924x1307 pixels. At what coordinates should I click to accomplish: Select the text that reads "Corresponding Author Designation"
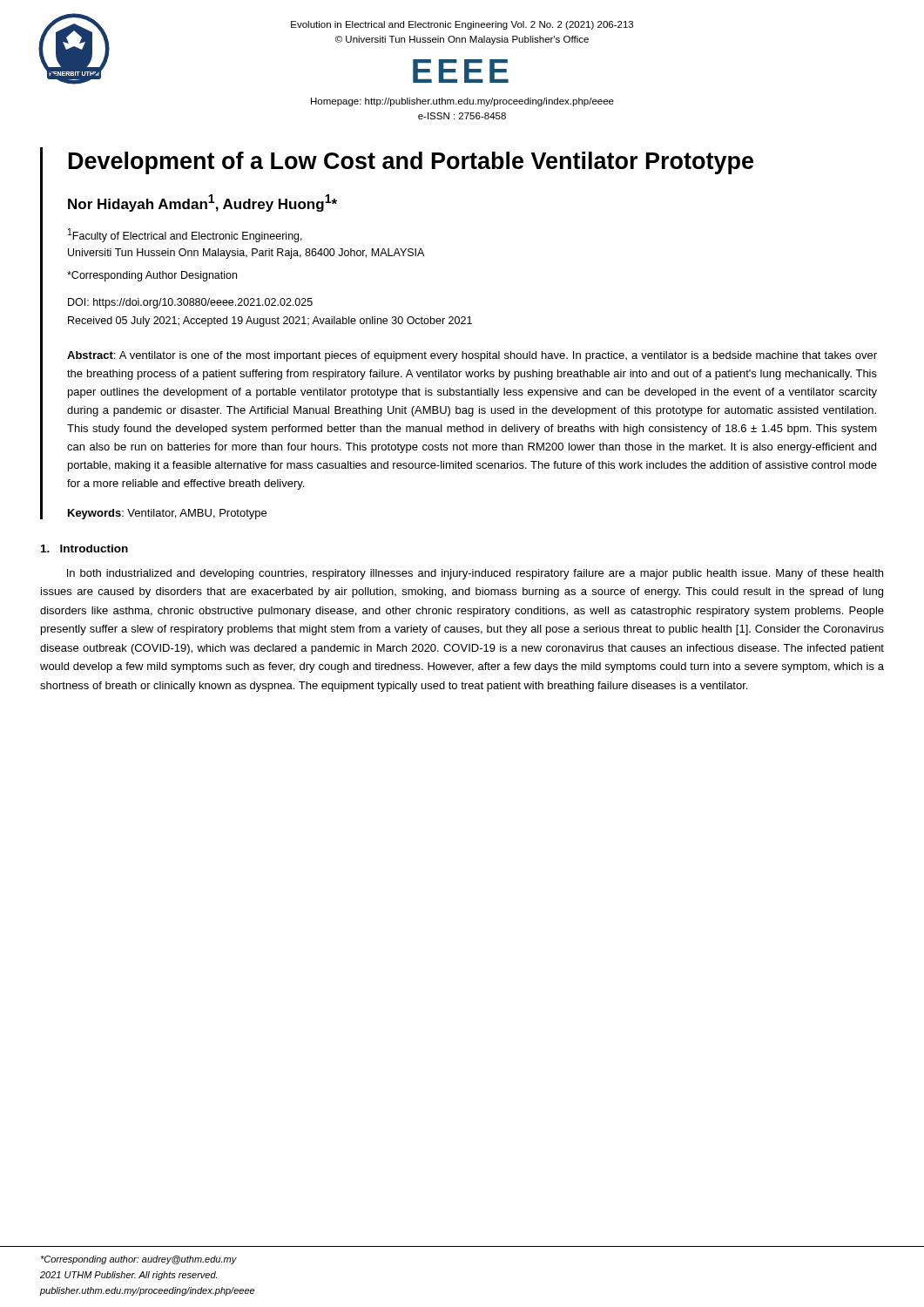pos(152,276)
